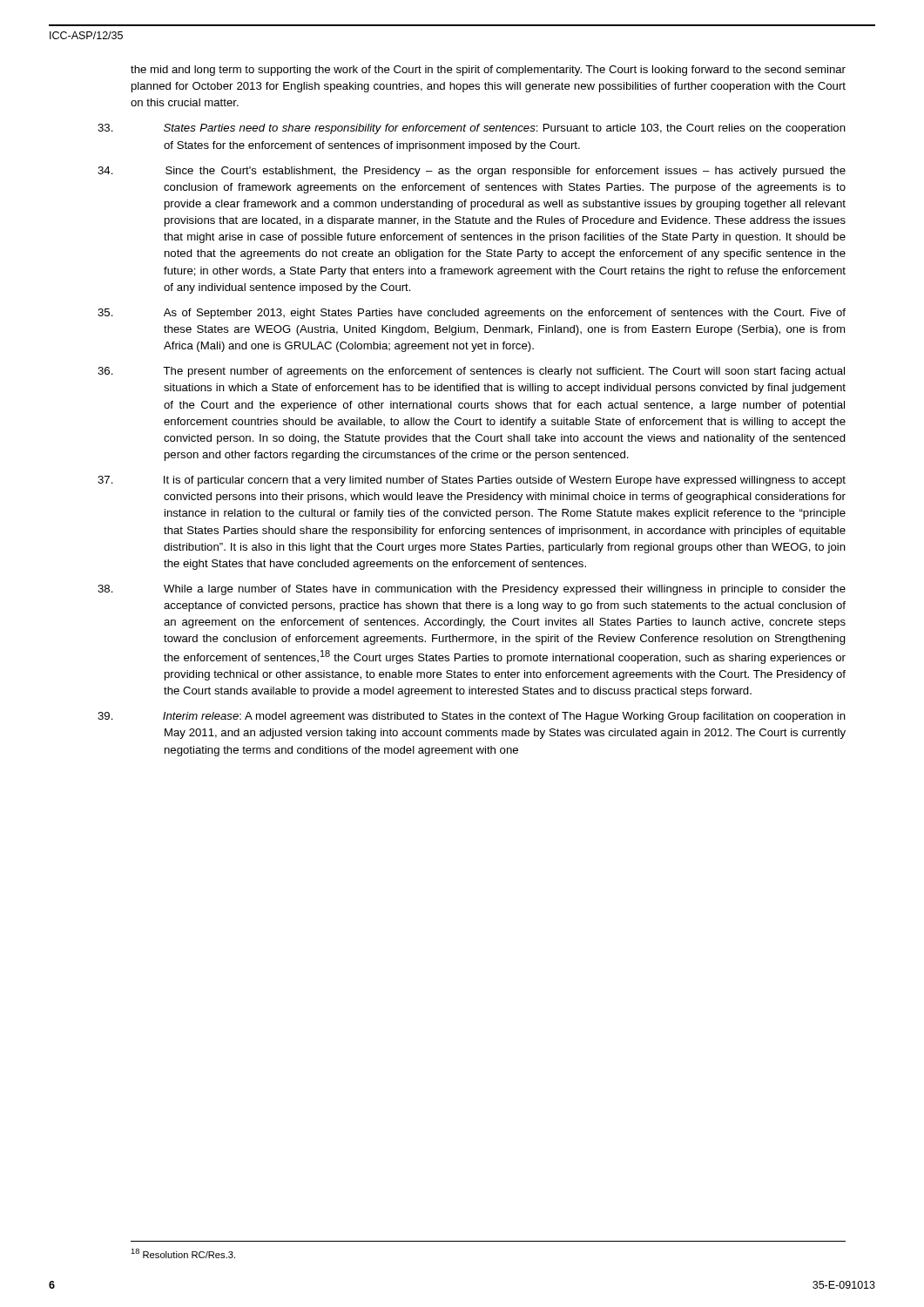924x1307 pixels.
Task: Locate the region starting "the mid and long term to supporting"
Action: [488, 86]
